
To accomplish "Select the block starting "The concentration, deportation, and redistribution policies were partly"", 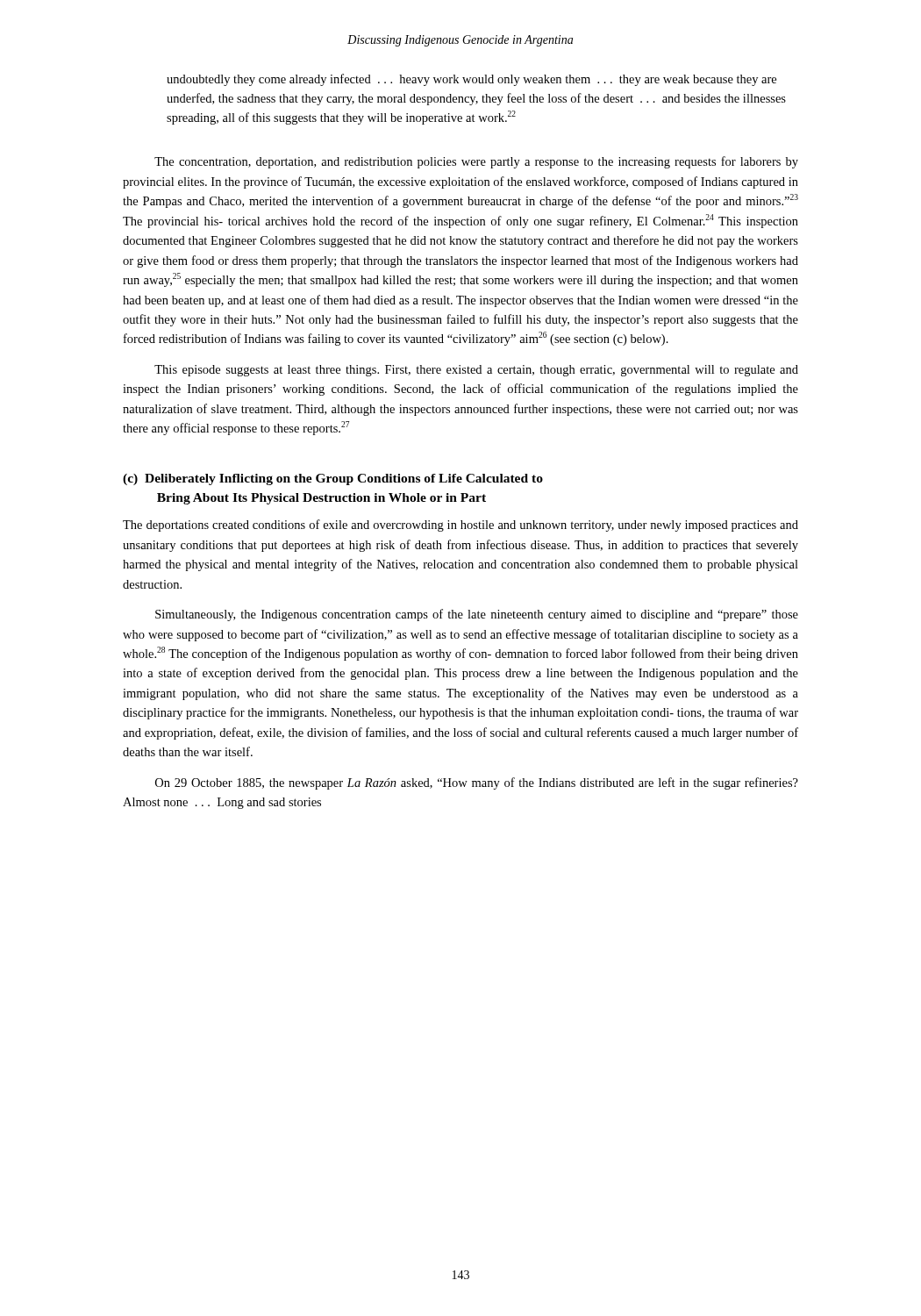I will point(460,250).
